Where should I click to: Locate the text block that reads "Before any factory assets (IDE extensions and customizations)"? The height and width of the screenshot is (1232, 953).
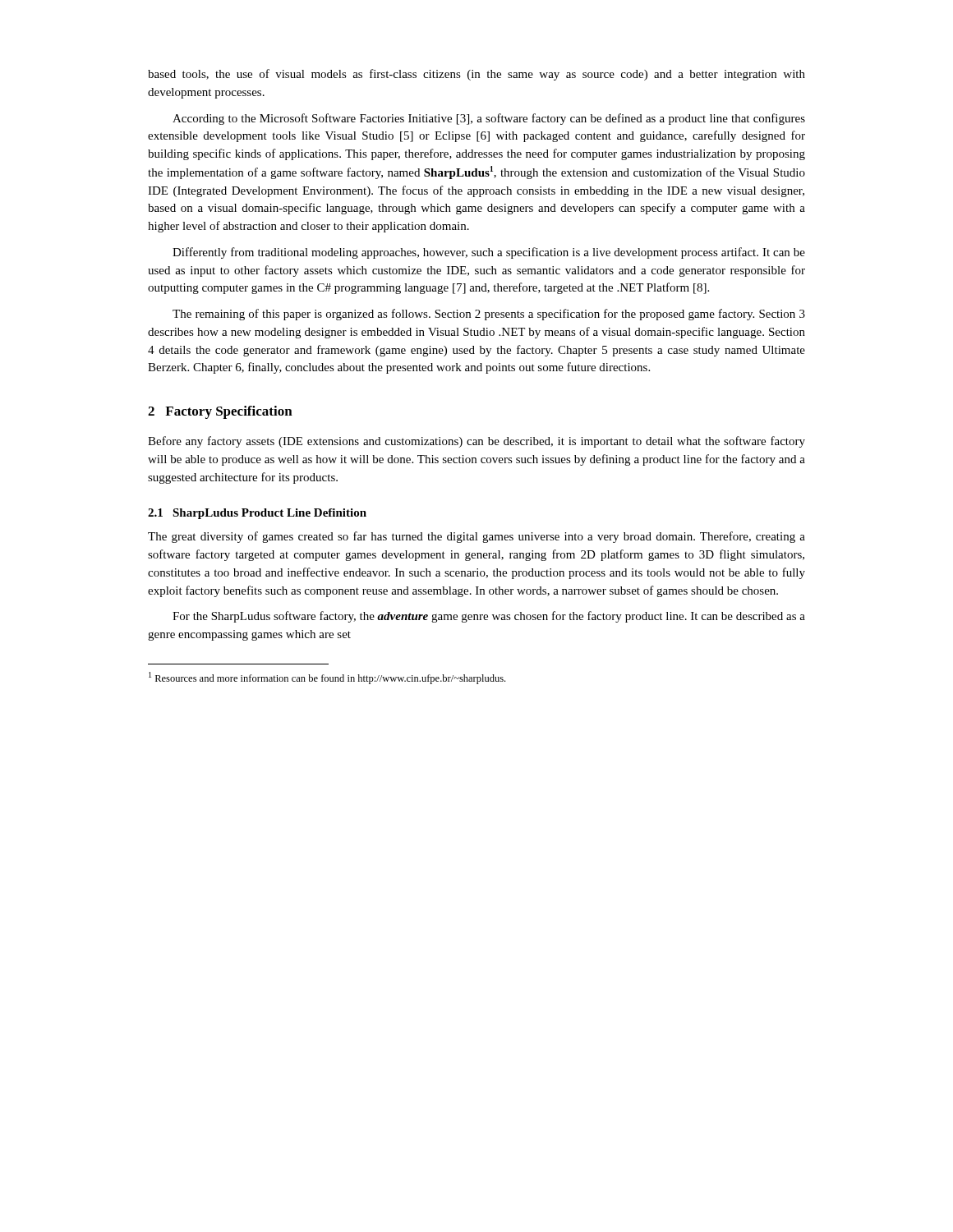pyautogui.click(x=476, y=460)
